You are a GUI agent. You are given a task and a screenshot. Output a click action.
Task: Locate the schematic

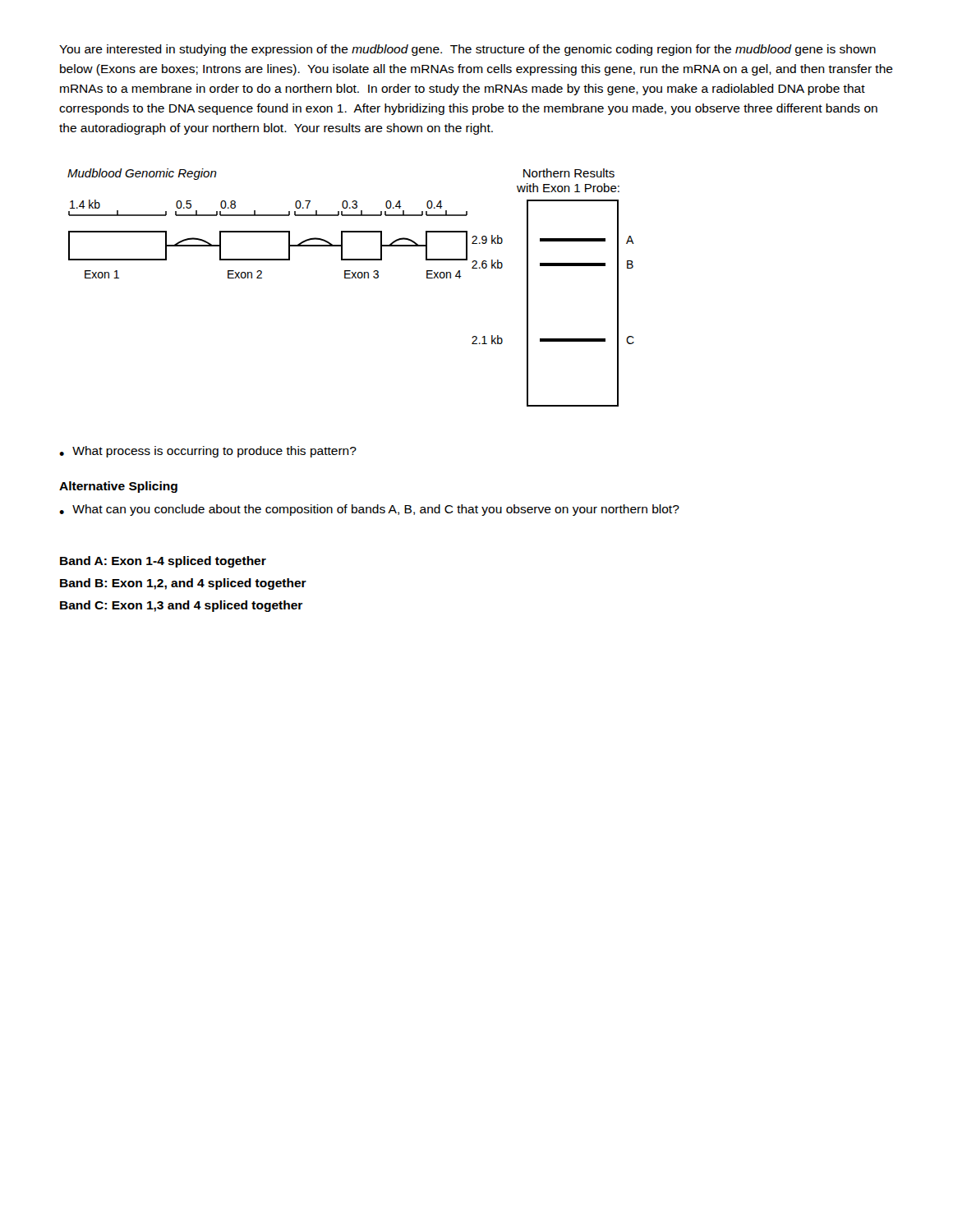point(476,287)
